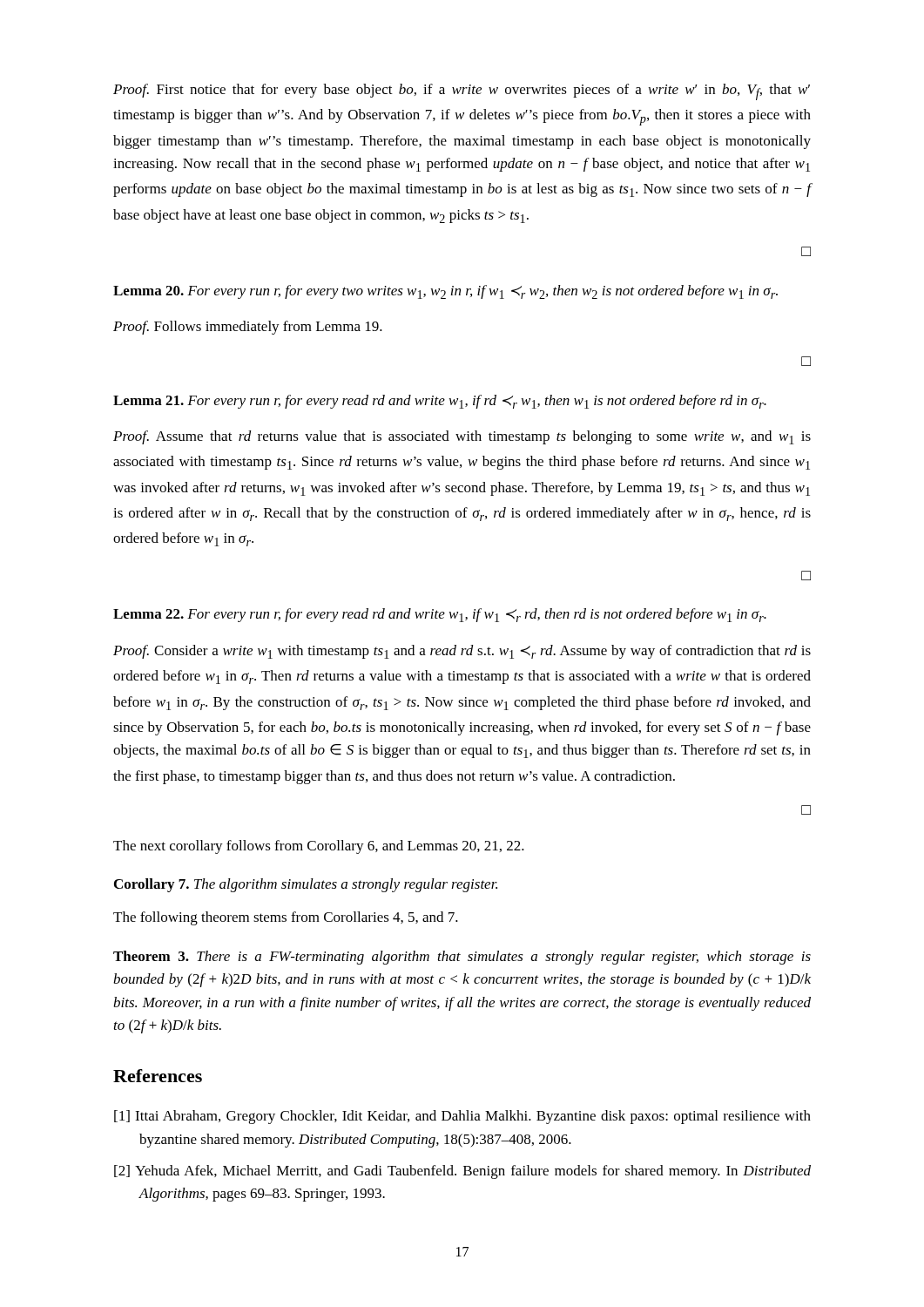
Task: Click on the text block with the text "Theorem 3. There is a FW-terminating algorithm that"
Action: click(462, 991)
